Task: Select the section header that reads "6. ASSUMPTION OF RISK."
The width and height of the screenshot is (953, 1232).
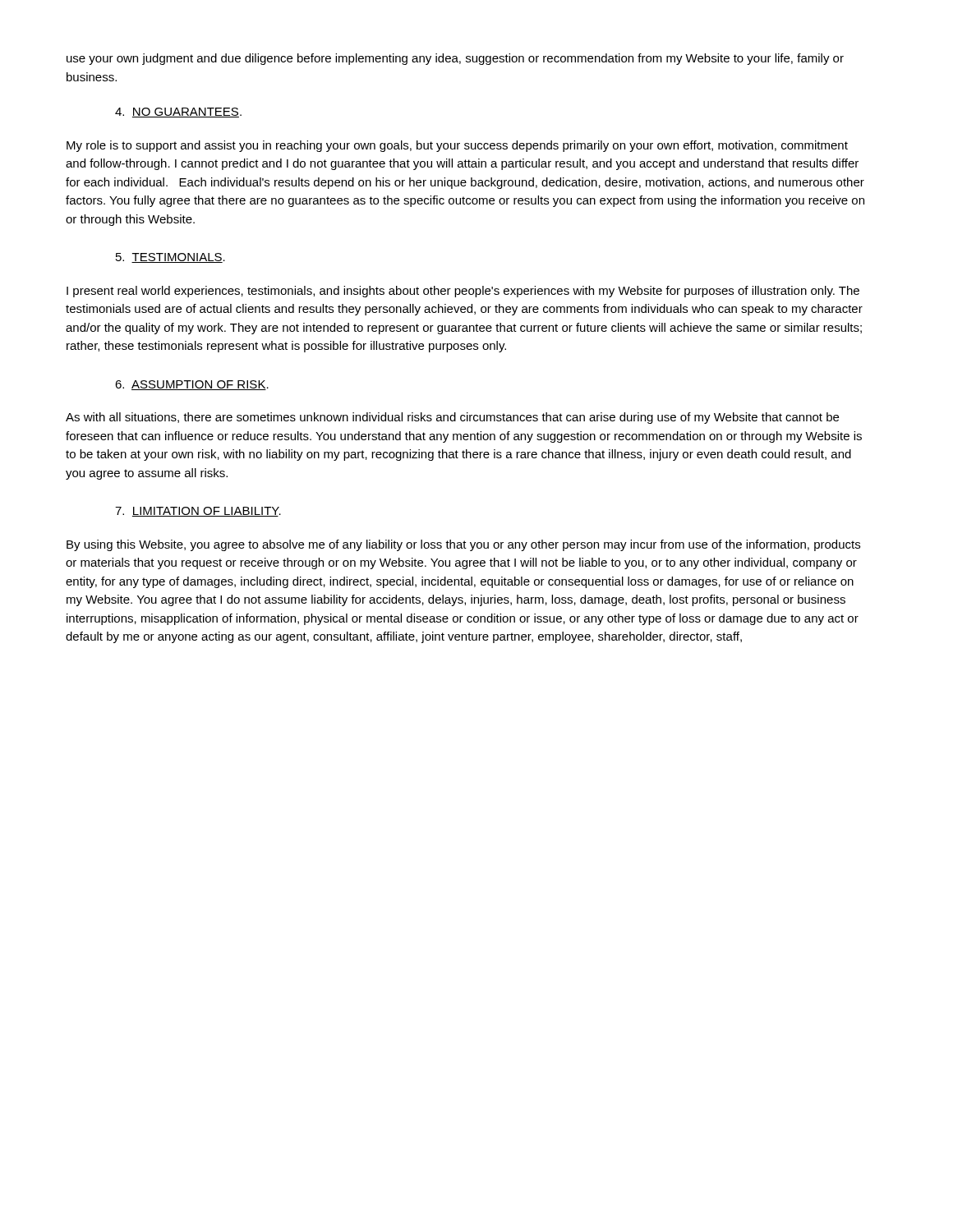Action: point(192,384)
